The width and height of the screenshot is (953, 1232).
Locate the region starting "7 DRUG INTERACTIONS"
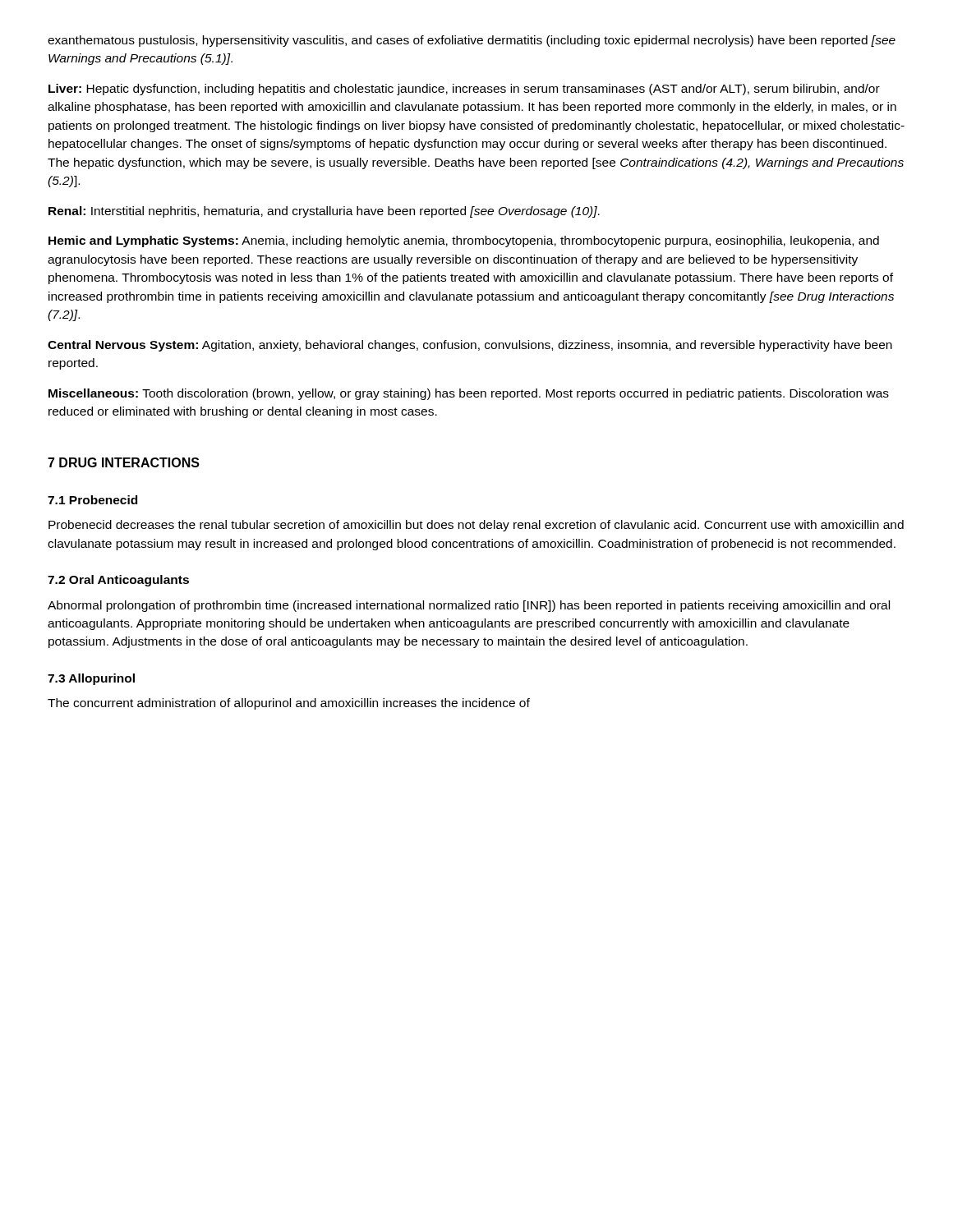pyautogui.click(x=124, y=463)
